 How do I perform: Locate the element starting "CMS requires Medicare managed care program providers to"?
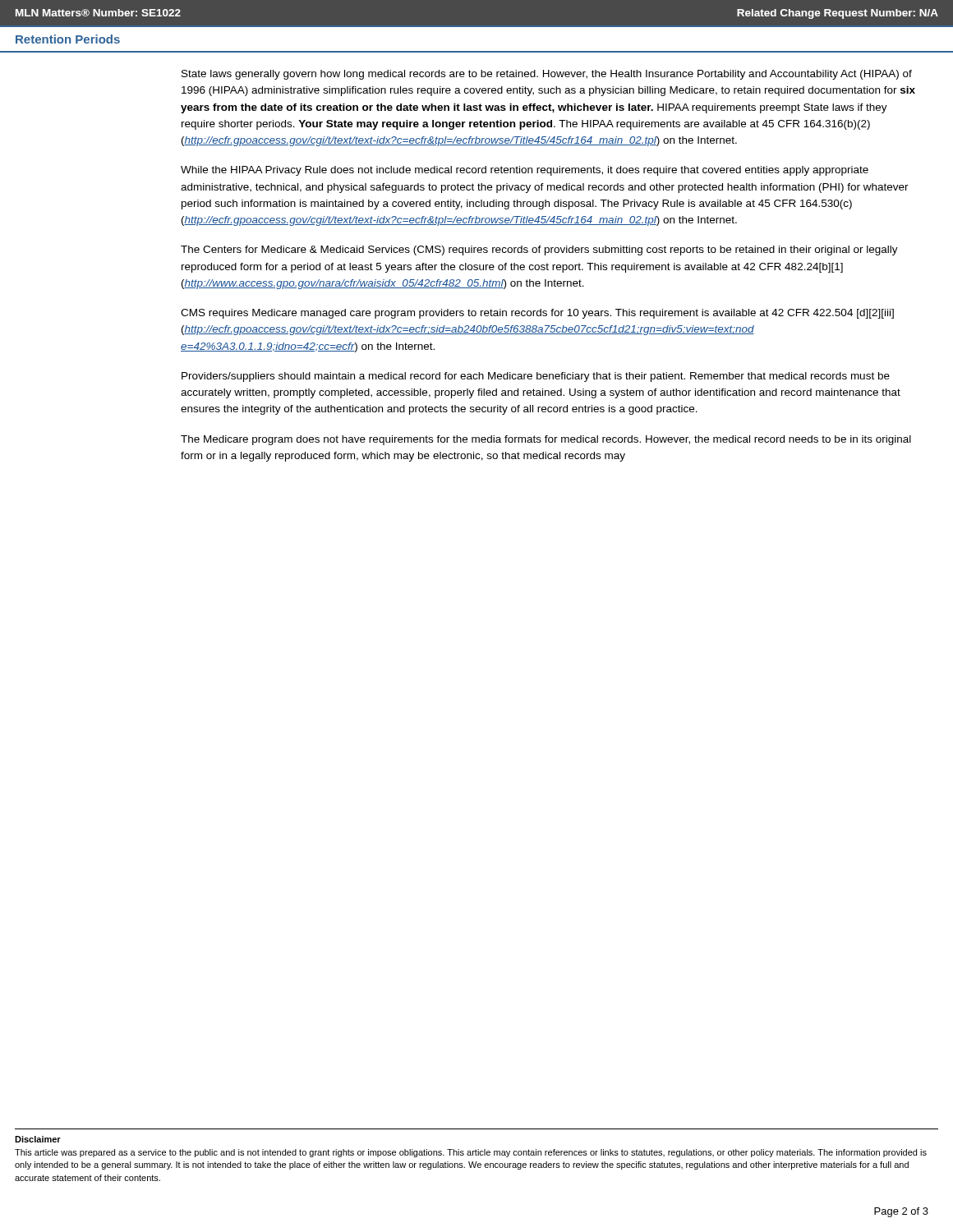click(x=550, y=330)
